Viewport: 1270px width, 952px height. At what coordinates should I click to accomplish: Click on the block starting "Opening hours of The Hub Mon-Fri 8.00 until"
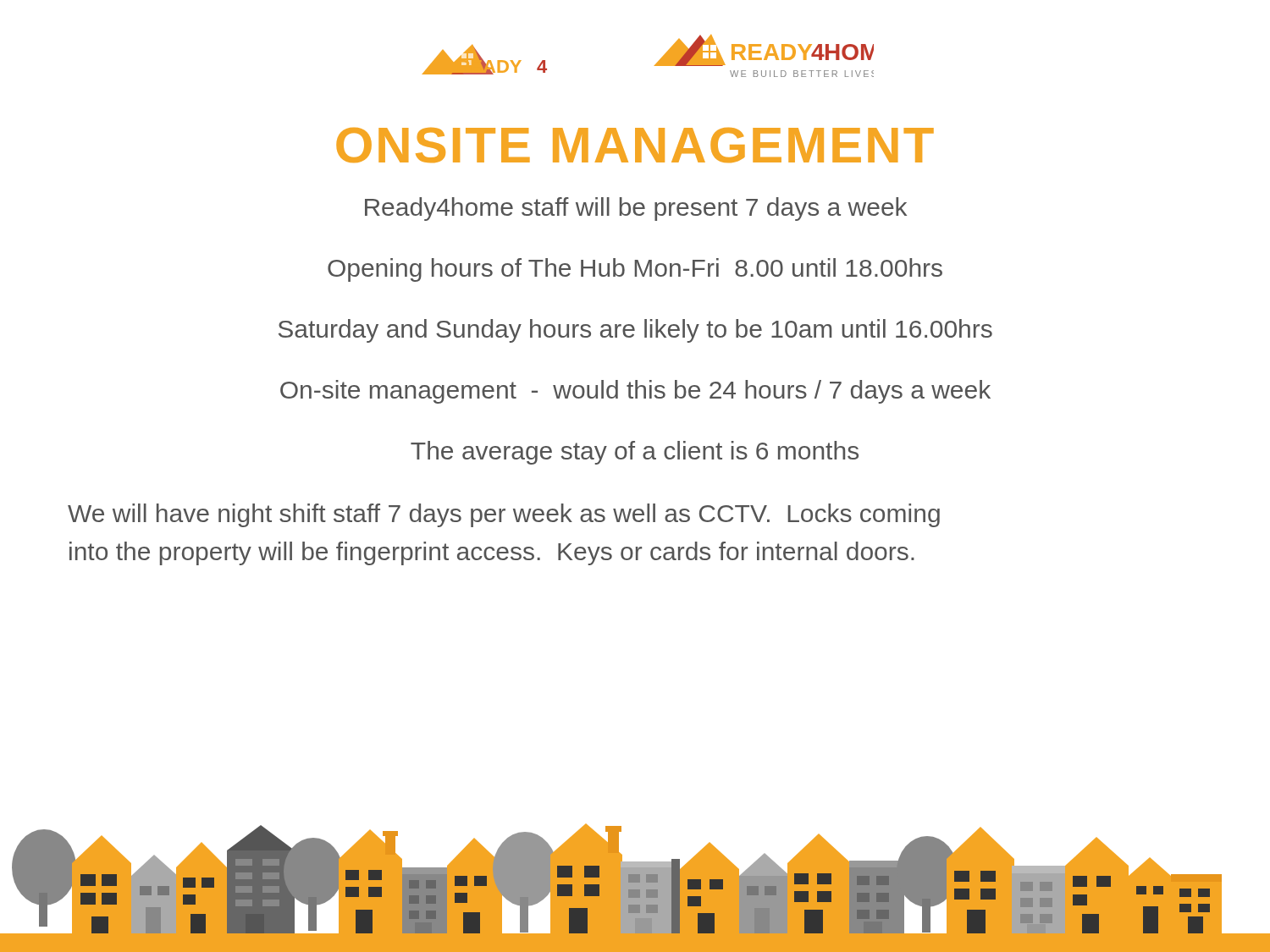635,268
